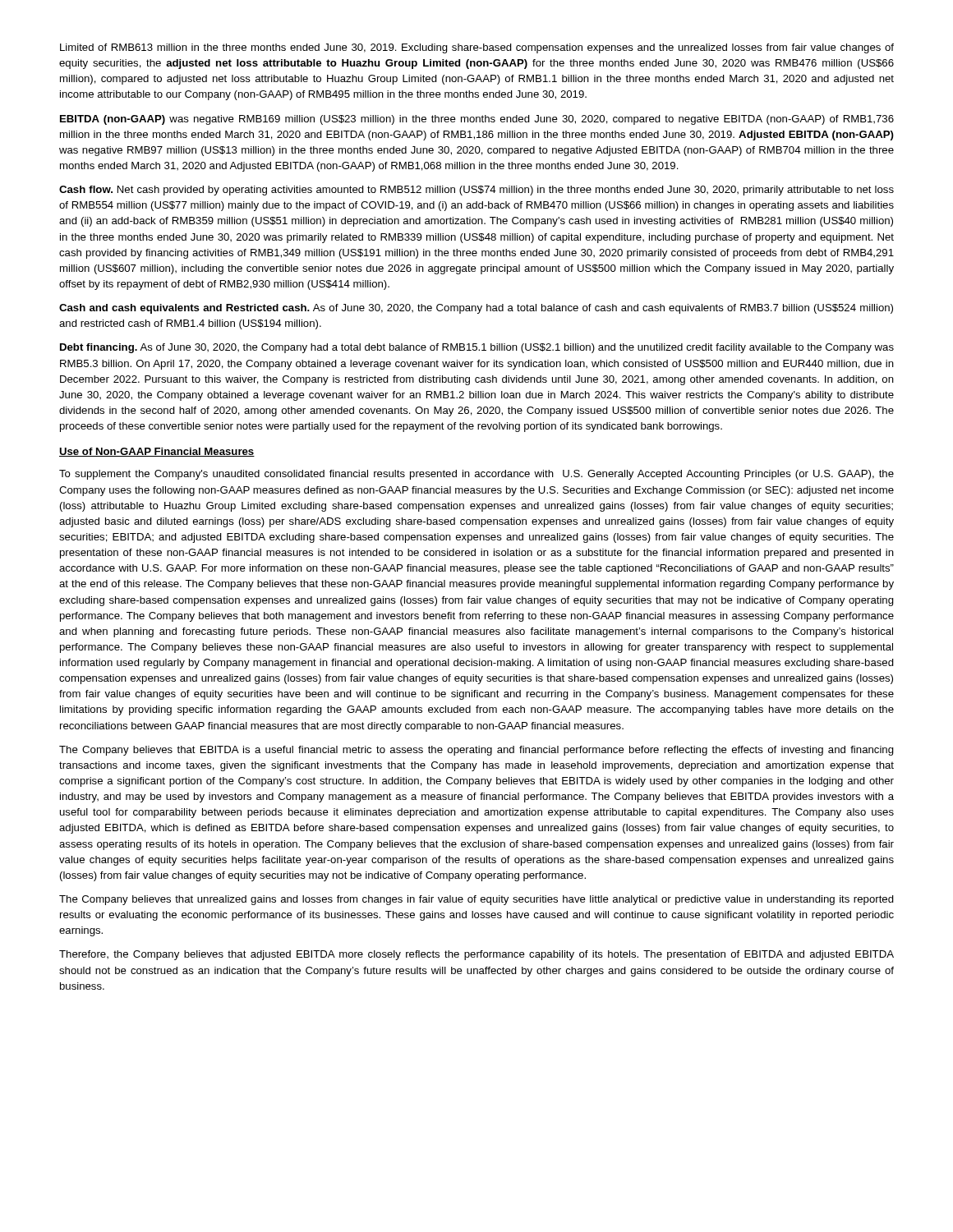Locate the text block that reads "Limited of RMB613 million in the"
Screen dimensions: 1232x953
pos(476,71)
